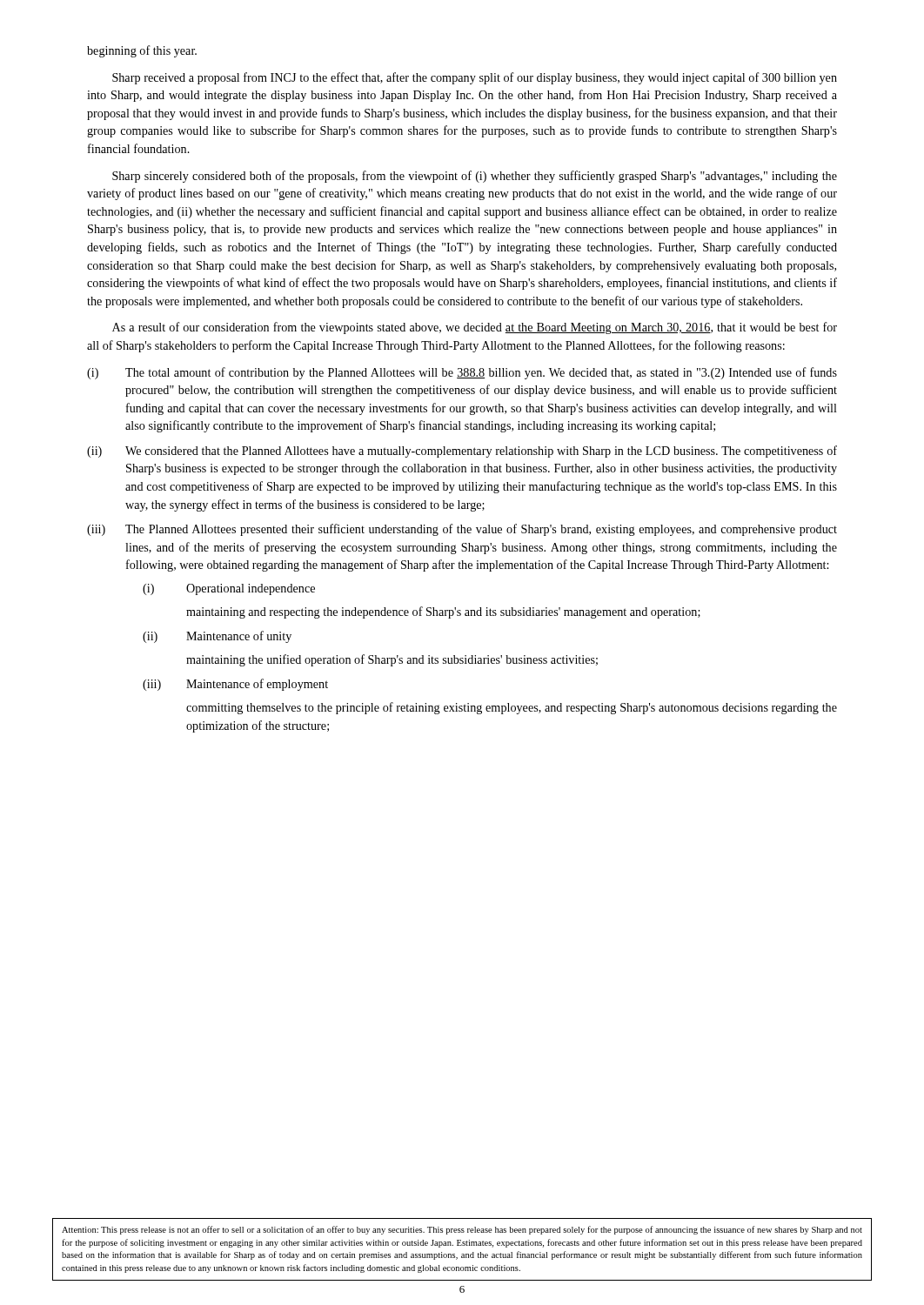924x1305 pixels.
Task: Navigate to the text starting "Sharp sincerely considered both"
Action: 462,238
